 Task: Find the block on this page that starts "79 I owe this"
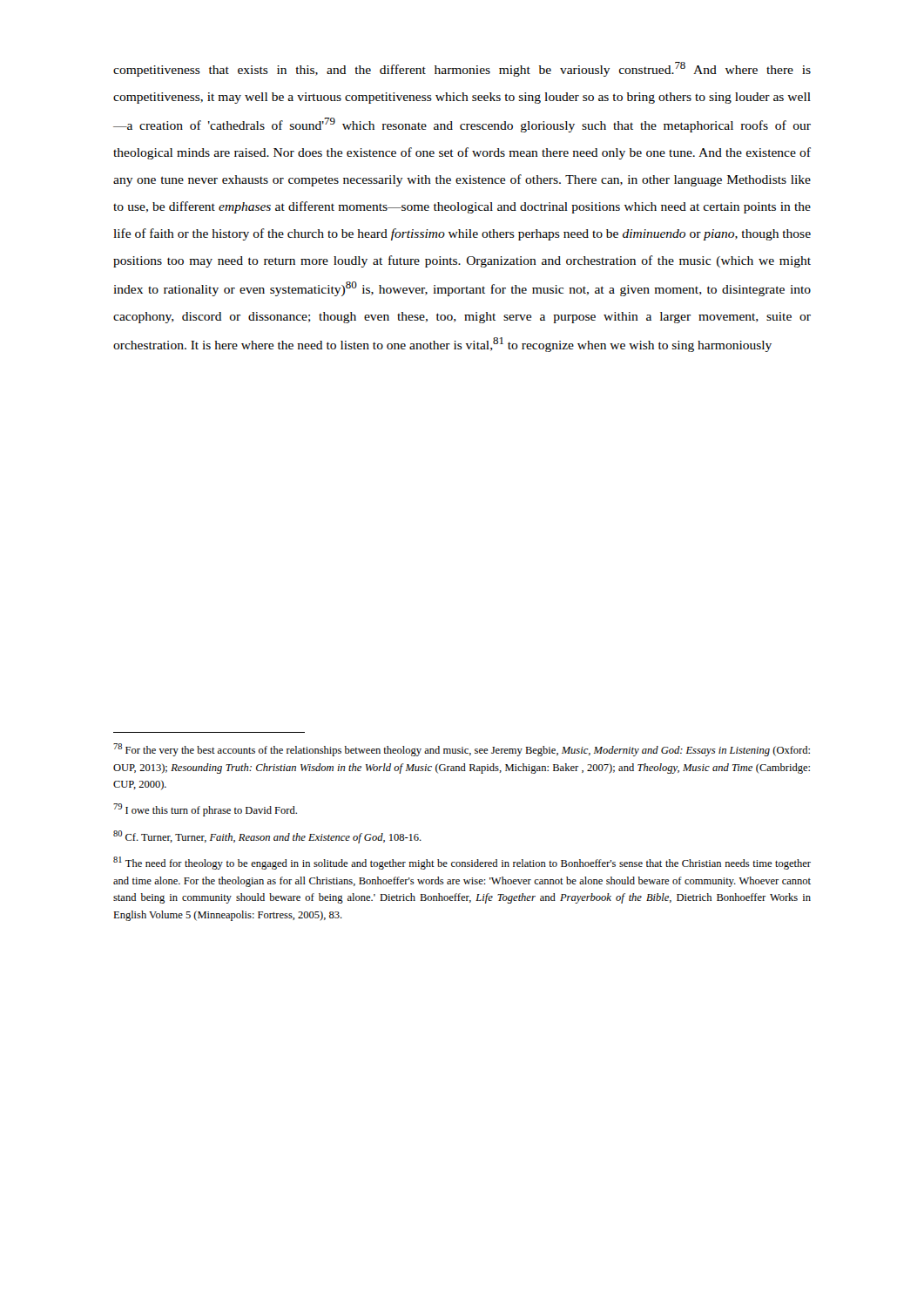coord(205,809)
